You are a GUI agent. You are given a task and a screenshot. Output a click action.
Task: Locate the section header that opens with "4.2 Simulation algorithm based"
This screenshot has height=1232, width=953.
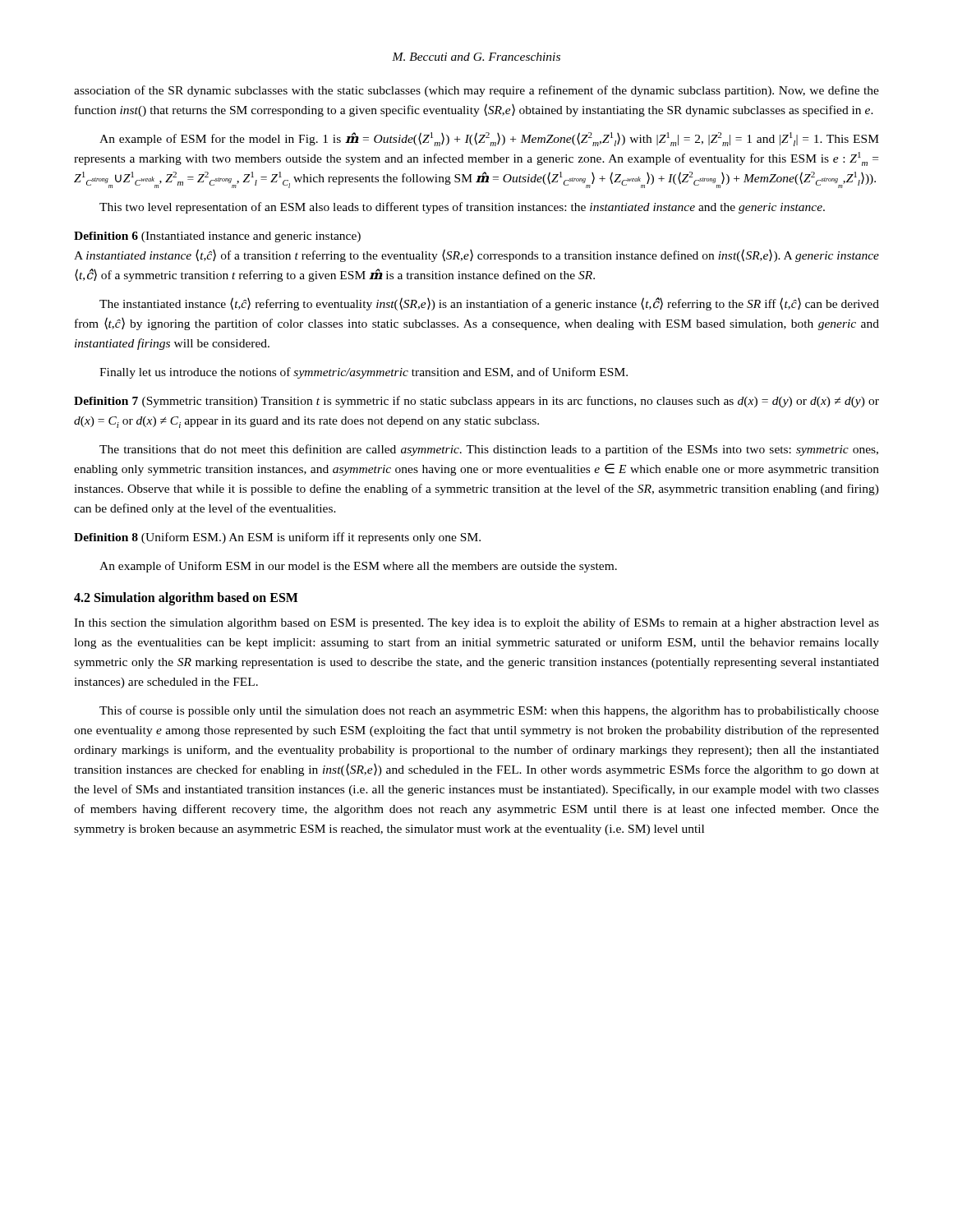186,598
